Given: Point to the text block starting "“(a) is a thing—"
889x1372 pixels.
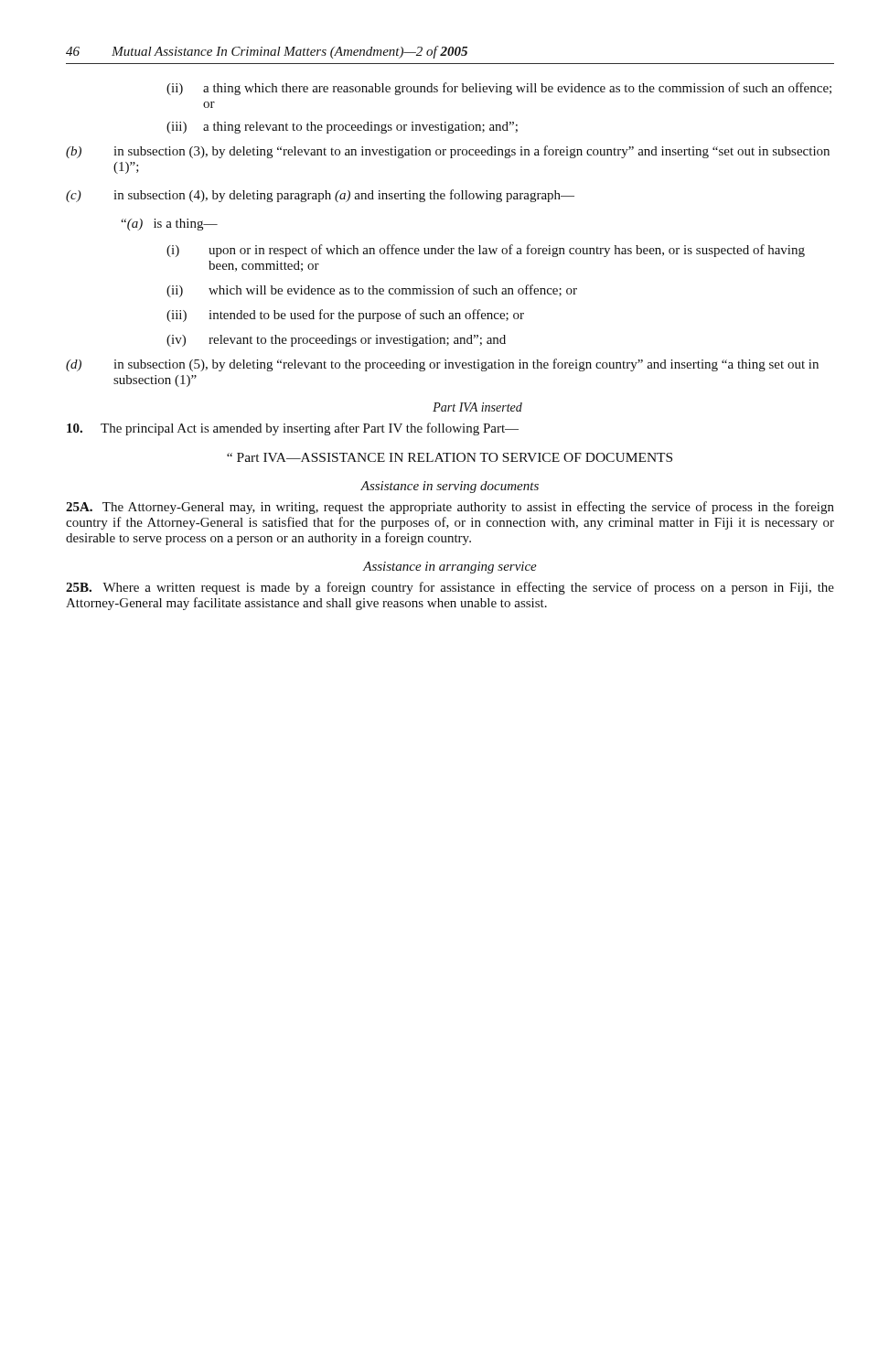Looking at the screenshot, I should [169, 223].
